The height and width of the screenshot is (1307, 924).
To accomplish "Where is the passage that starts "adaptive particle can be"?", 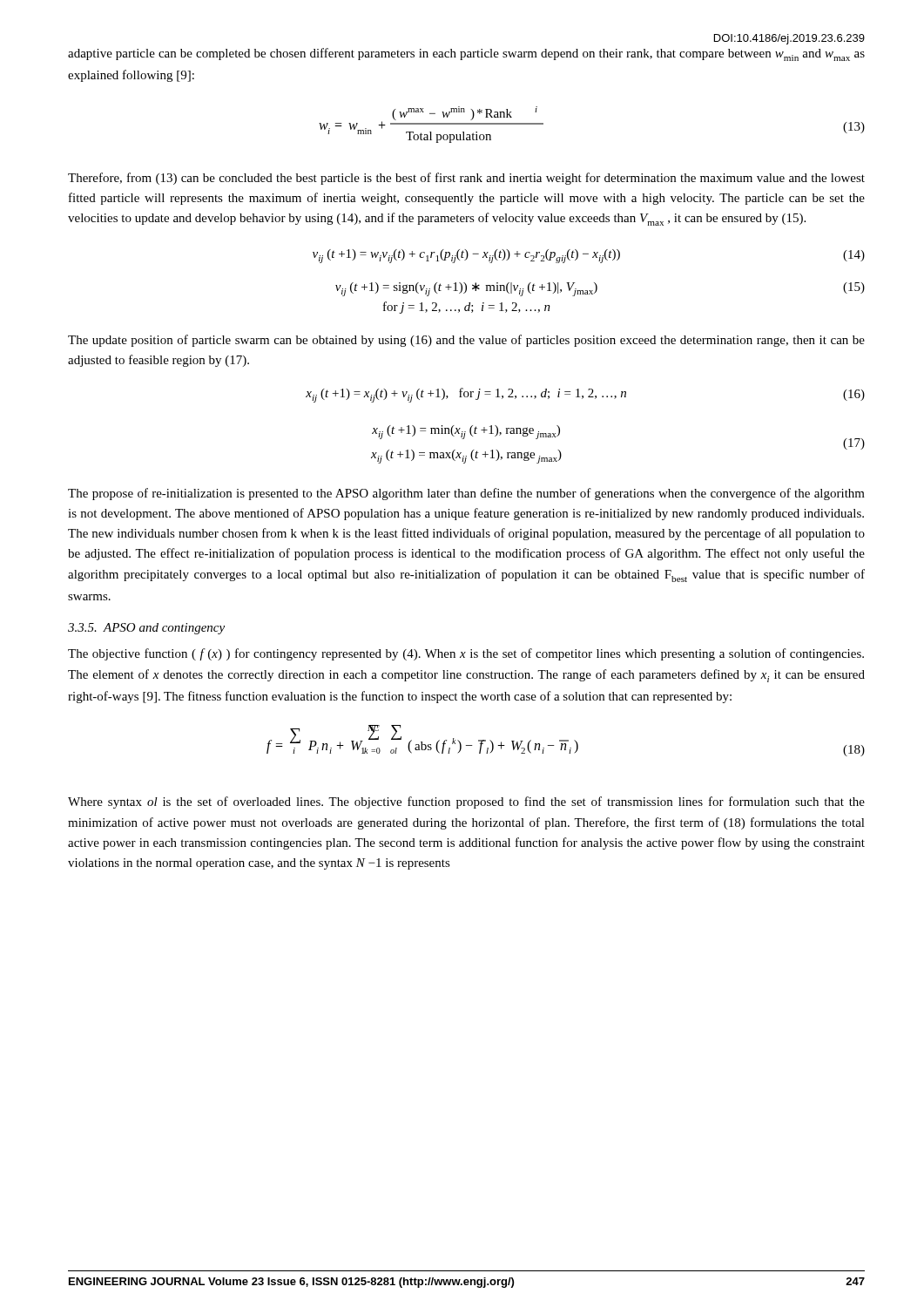I will click(x=466, y=64).
